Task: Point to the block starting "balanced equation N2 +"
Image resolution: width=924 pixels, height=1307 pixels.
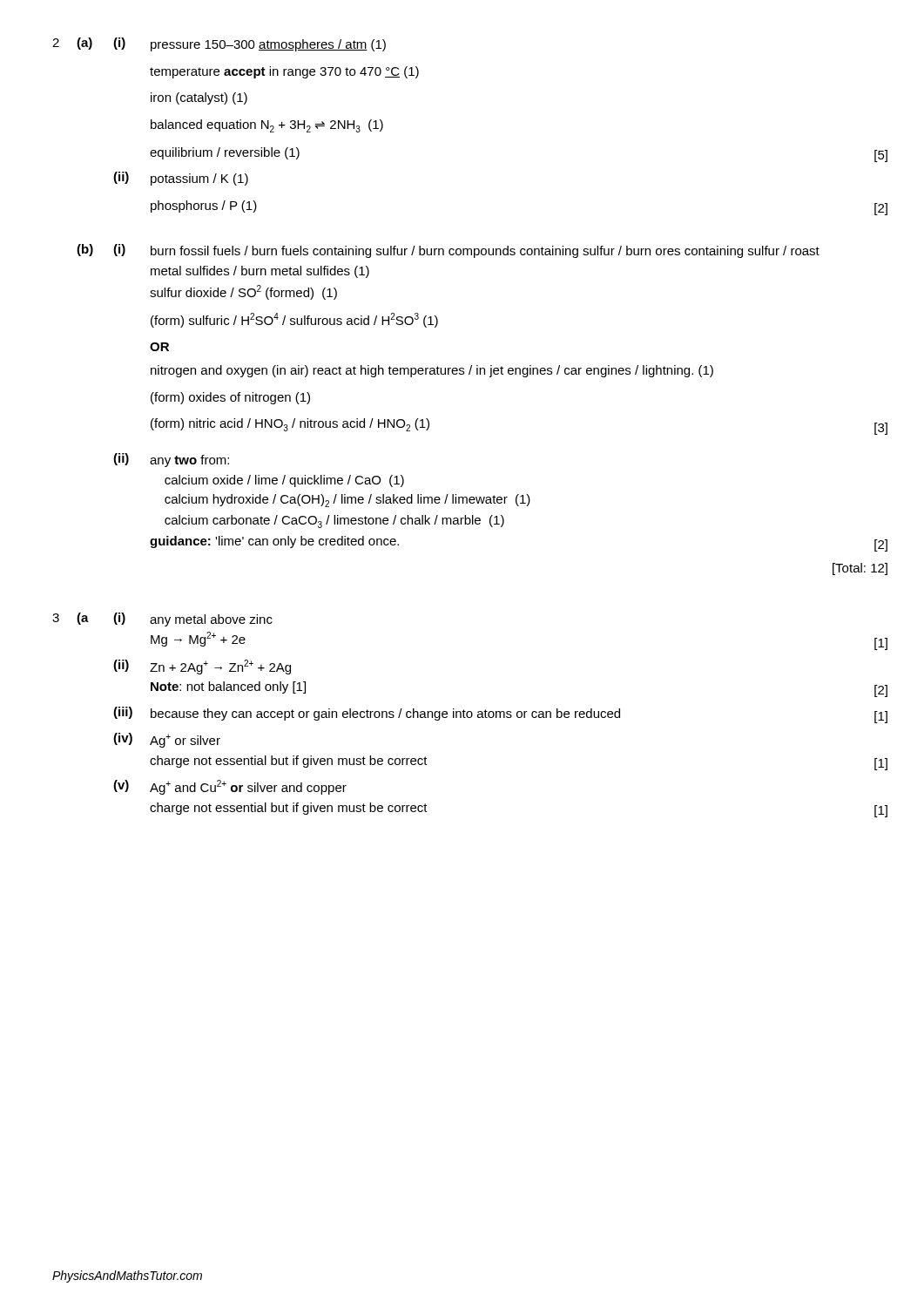Action: 267,126
